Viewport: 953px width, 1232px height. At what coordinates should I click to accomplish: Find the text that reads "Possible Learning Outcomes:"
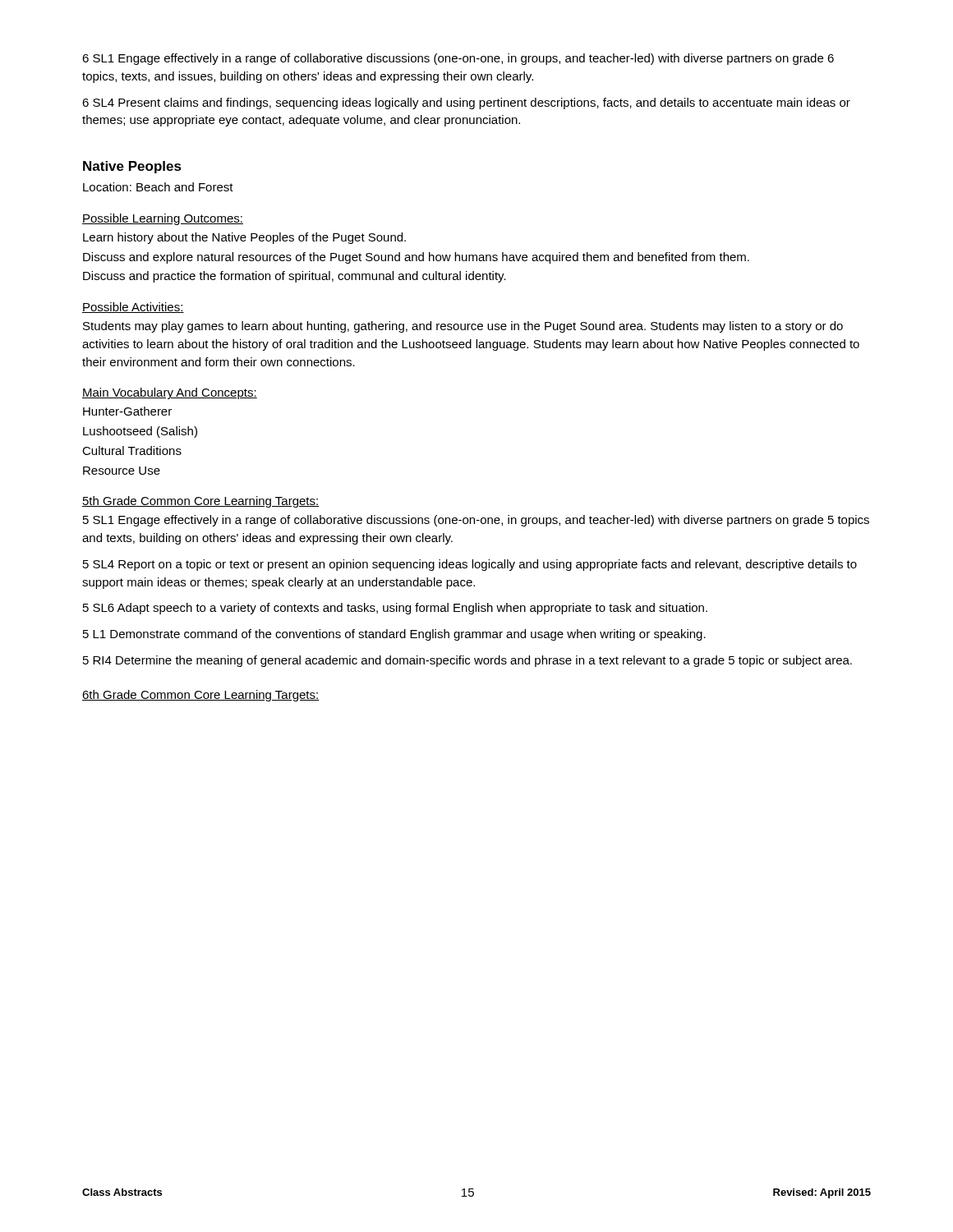click(163, 218)
